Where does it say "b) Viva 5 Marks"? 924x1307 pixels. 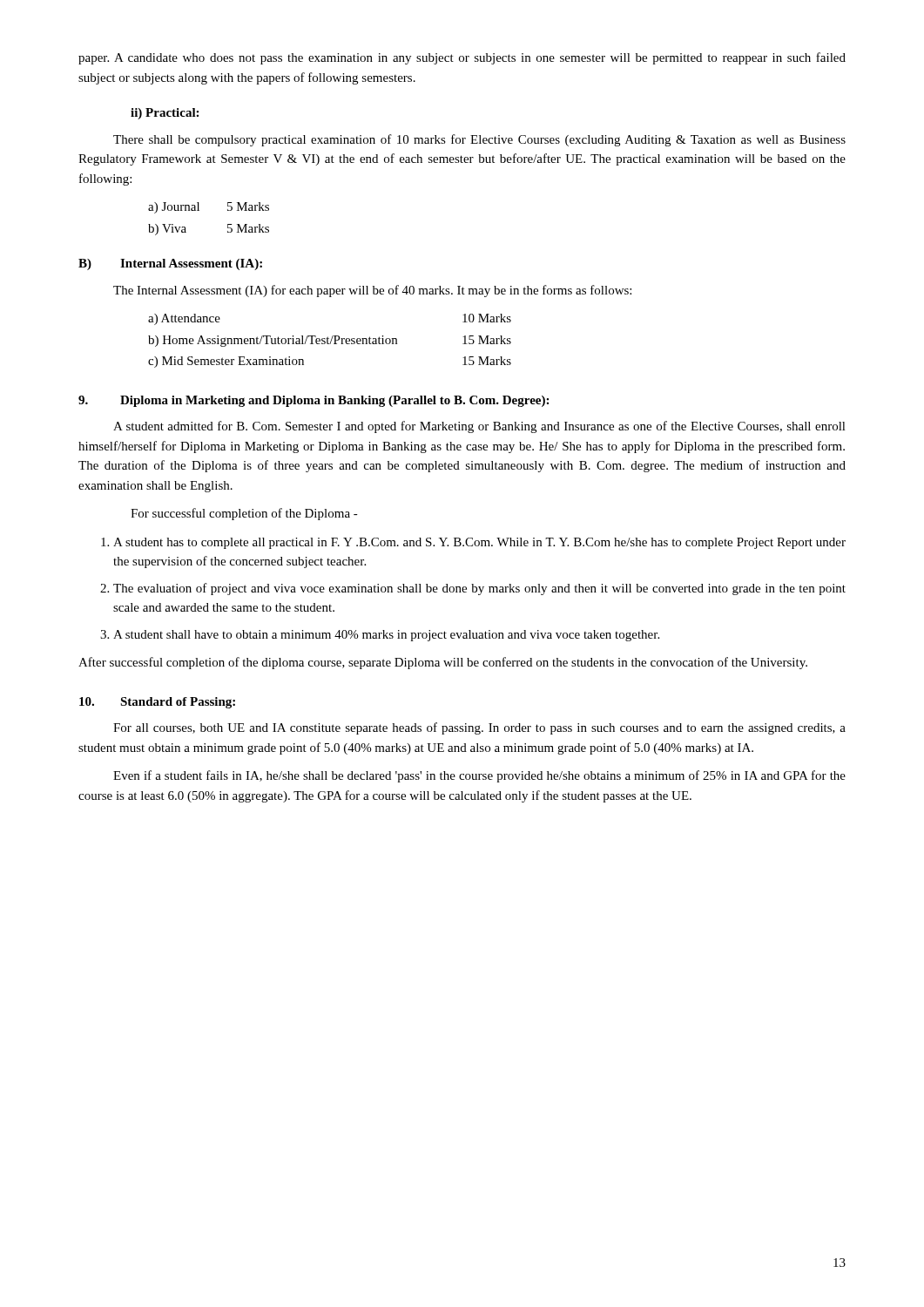(x=222, y=228)
